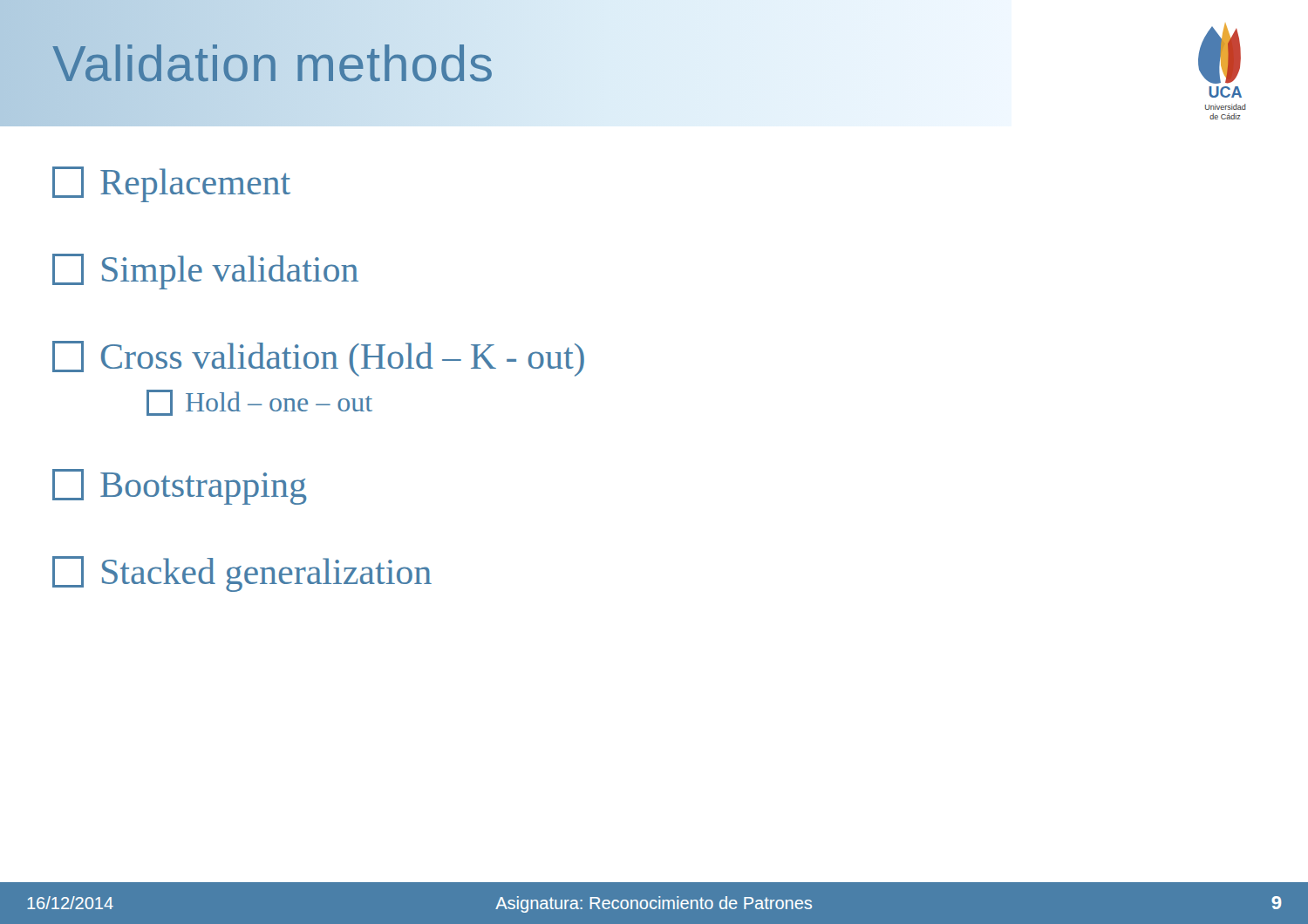Click on the list item that reads "Stacked generalization"
This screenshot has width=1308, height=924.
point(242,574)
